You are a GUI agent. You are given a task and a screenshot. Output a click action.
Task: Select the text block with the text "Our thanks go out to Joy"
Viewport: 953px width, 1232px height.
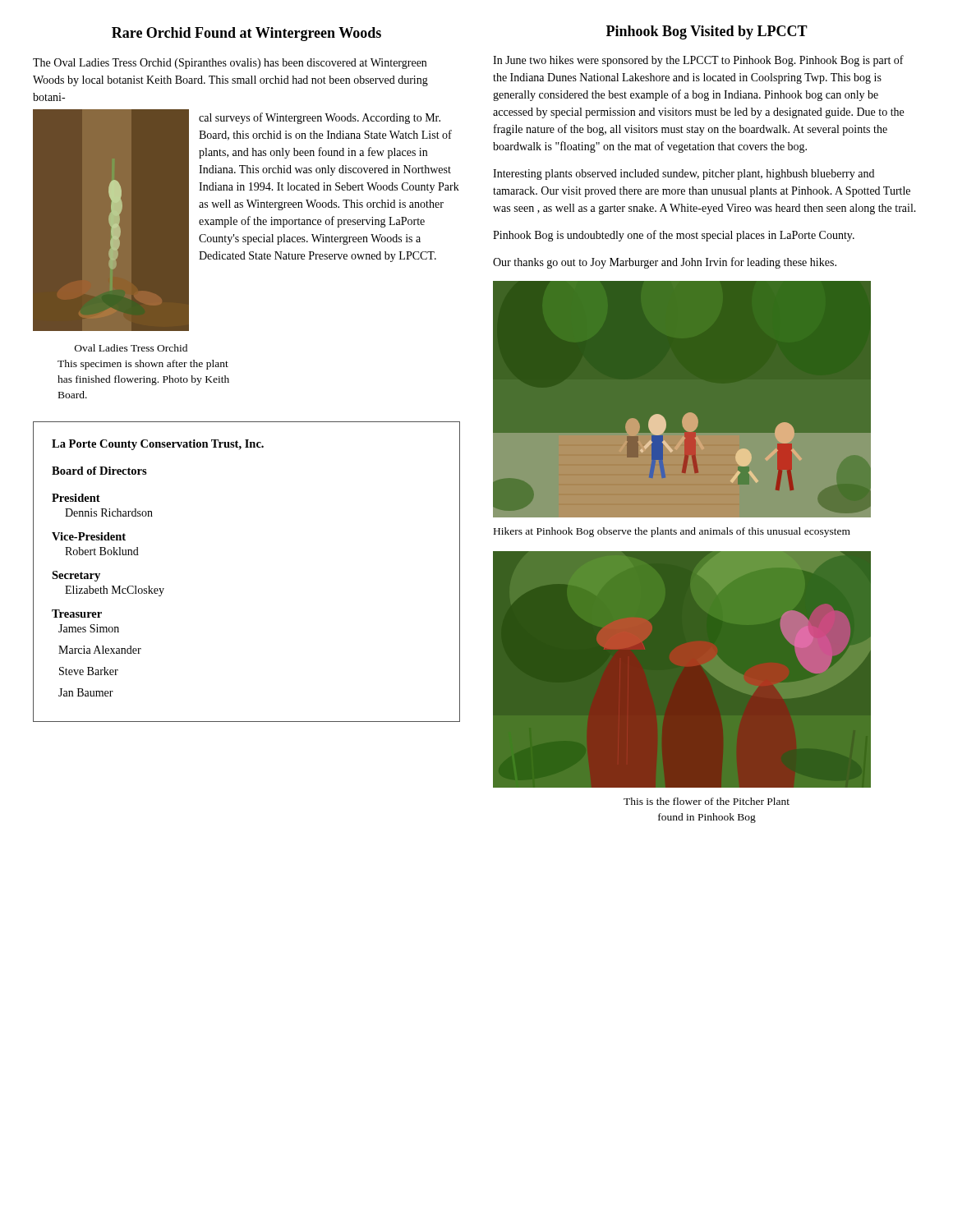[665, 262]
